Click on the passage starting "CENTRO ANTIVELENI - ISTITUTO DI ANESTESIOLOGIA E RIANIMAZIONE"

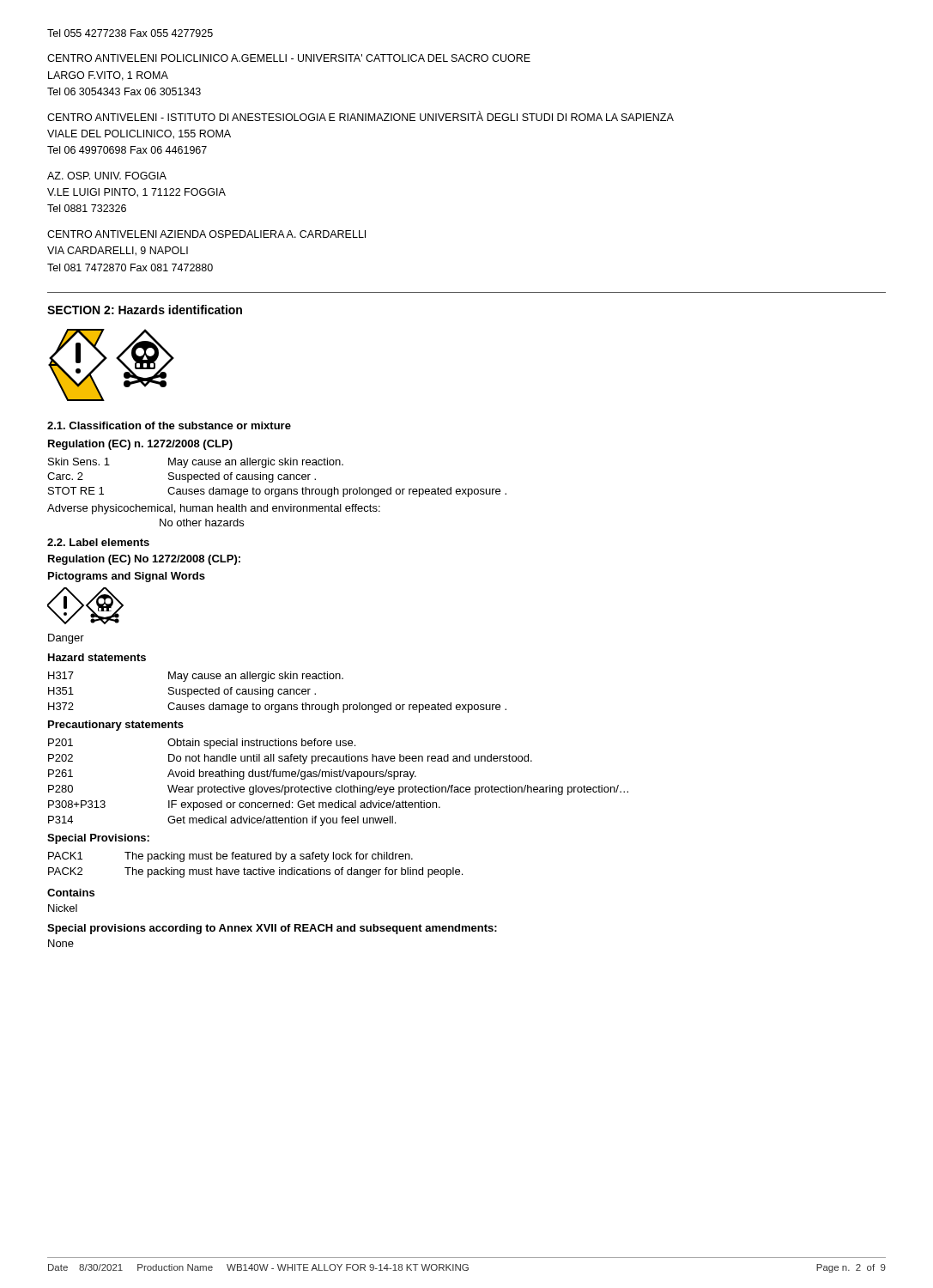tap(360, 116)
